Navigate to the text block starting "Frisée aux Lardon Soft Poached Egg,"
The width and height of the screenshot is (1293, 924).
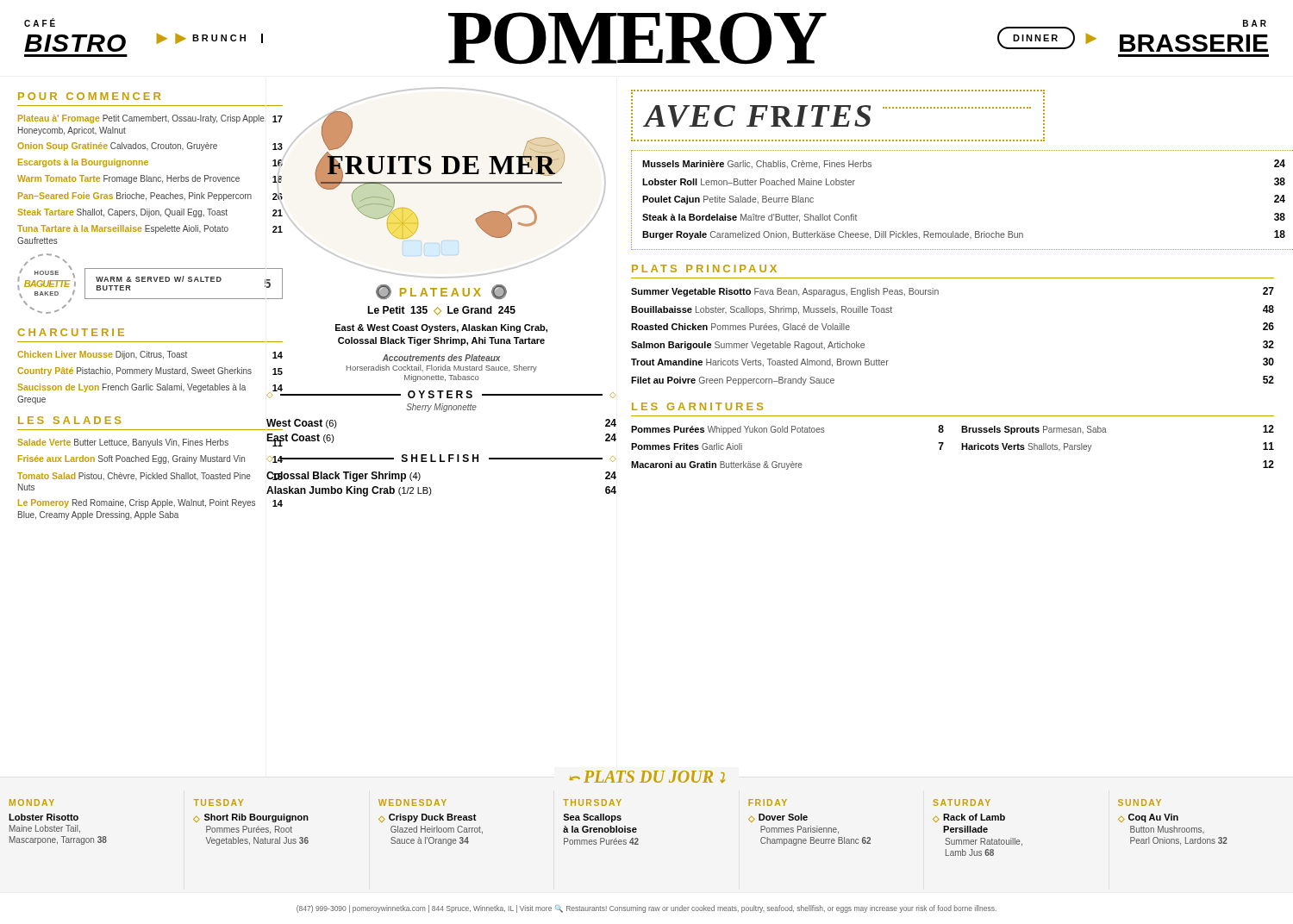(x=150, y=460)
